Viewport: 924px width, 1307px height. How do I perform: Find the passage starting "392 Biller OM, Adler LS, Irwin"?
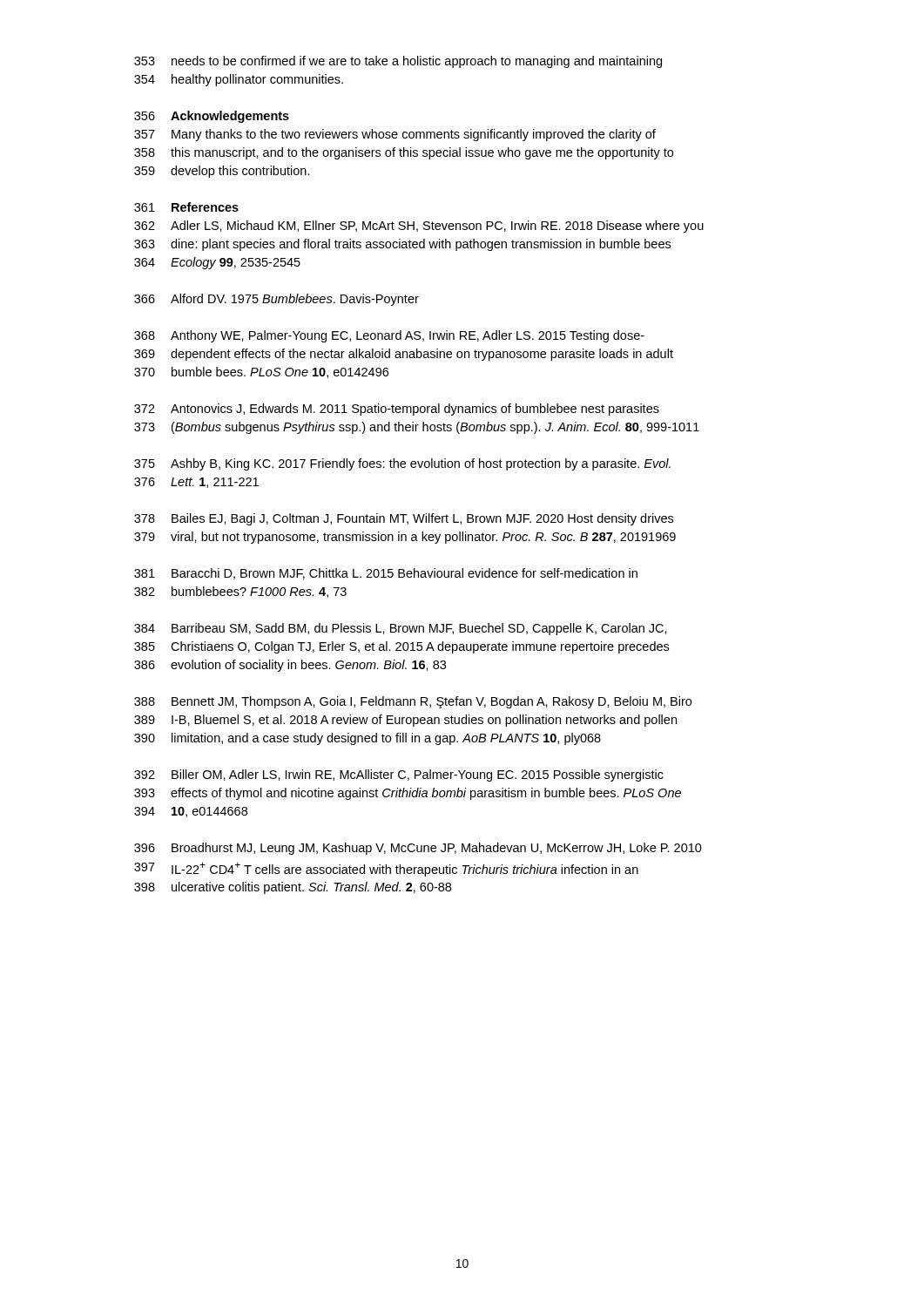(475, 794)
